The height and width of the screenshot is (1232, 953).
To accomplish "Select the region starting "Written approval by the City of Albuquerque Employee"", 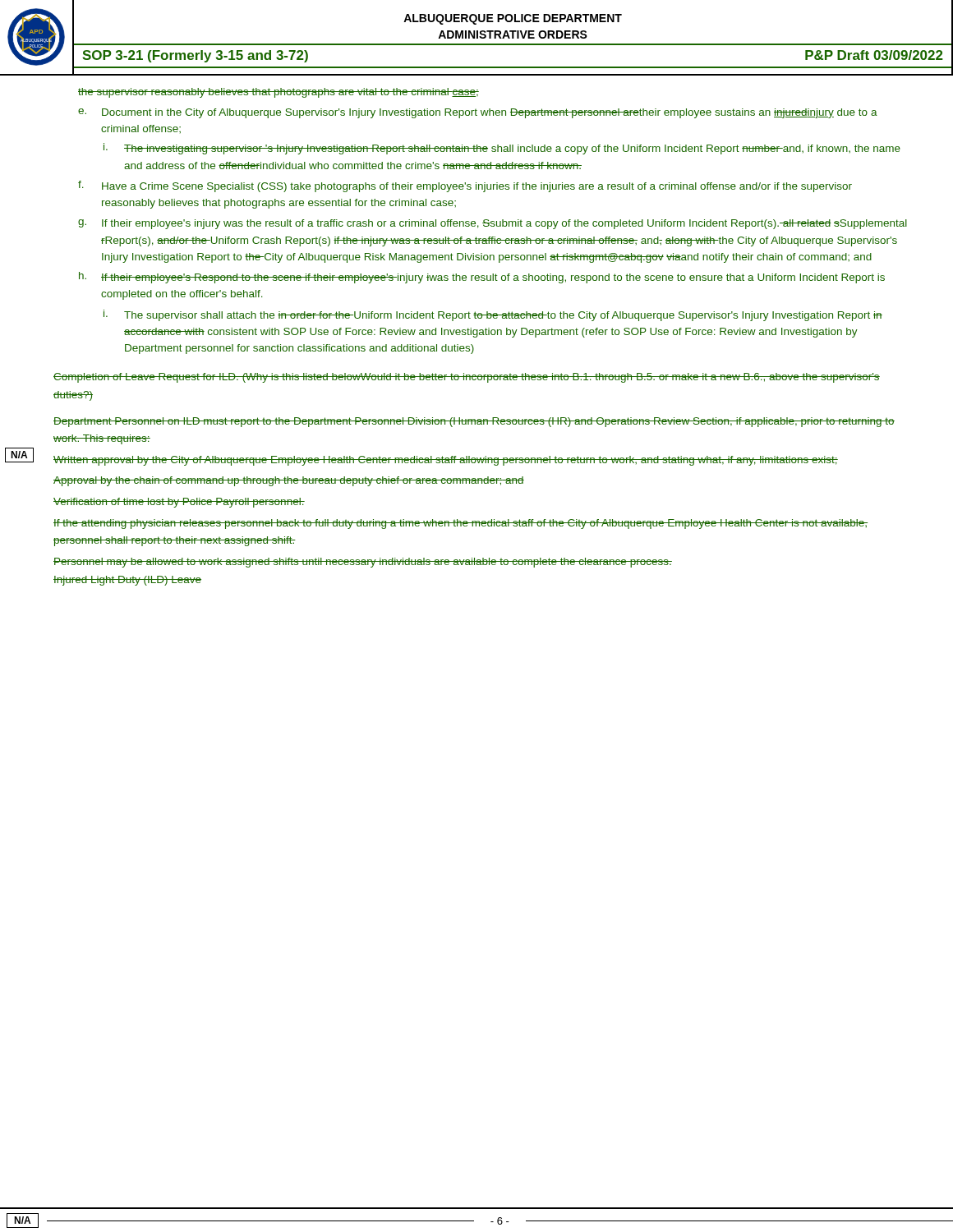I will [481, 460].
